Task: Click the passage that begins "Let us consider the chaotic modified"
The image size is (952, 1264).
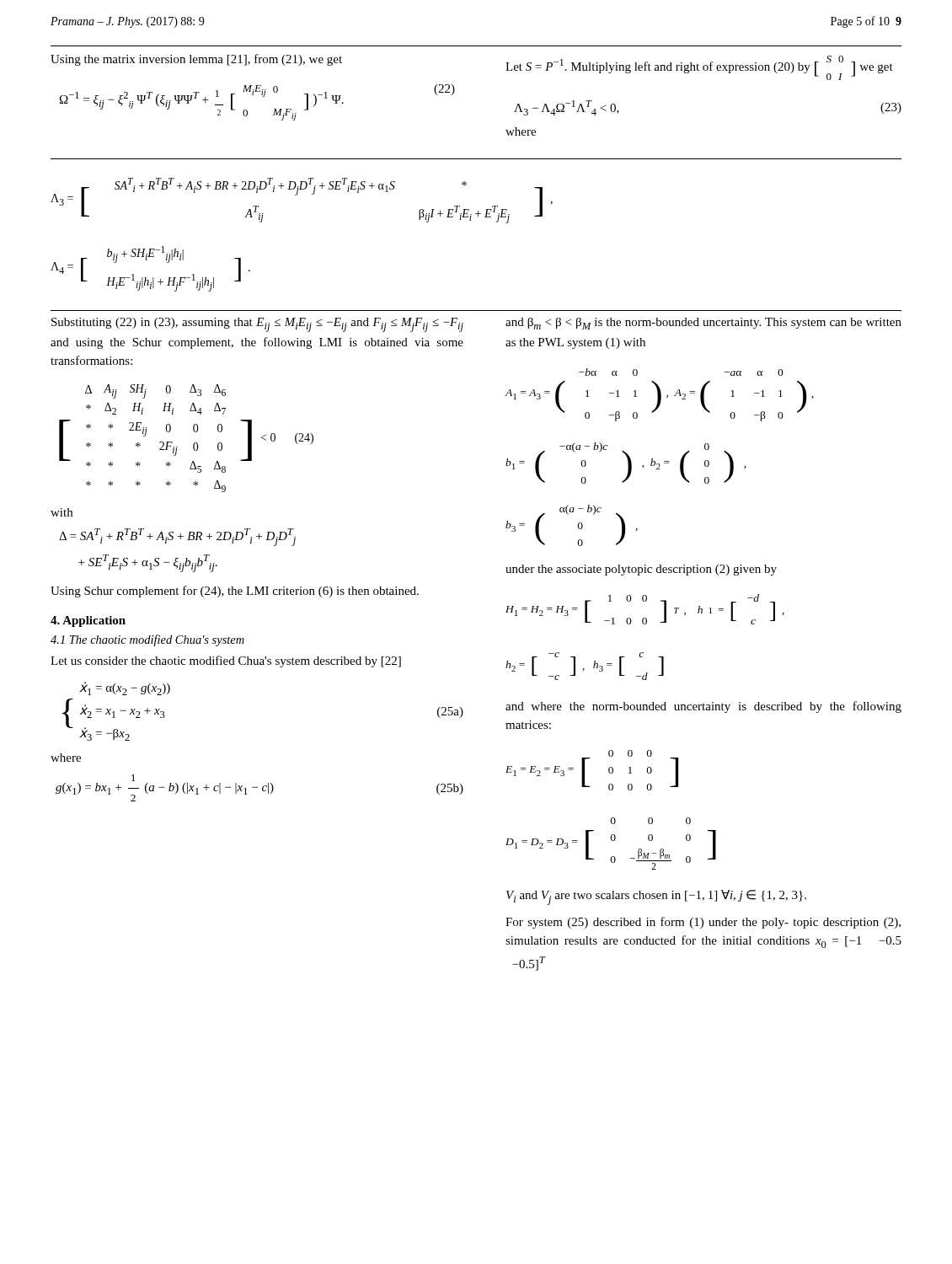Action: pos(226,661)
